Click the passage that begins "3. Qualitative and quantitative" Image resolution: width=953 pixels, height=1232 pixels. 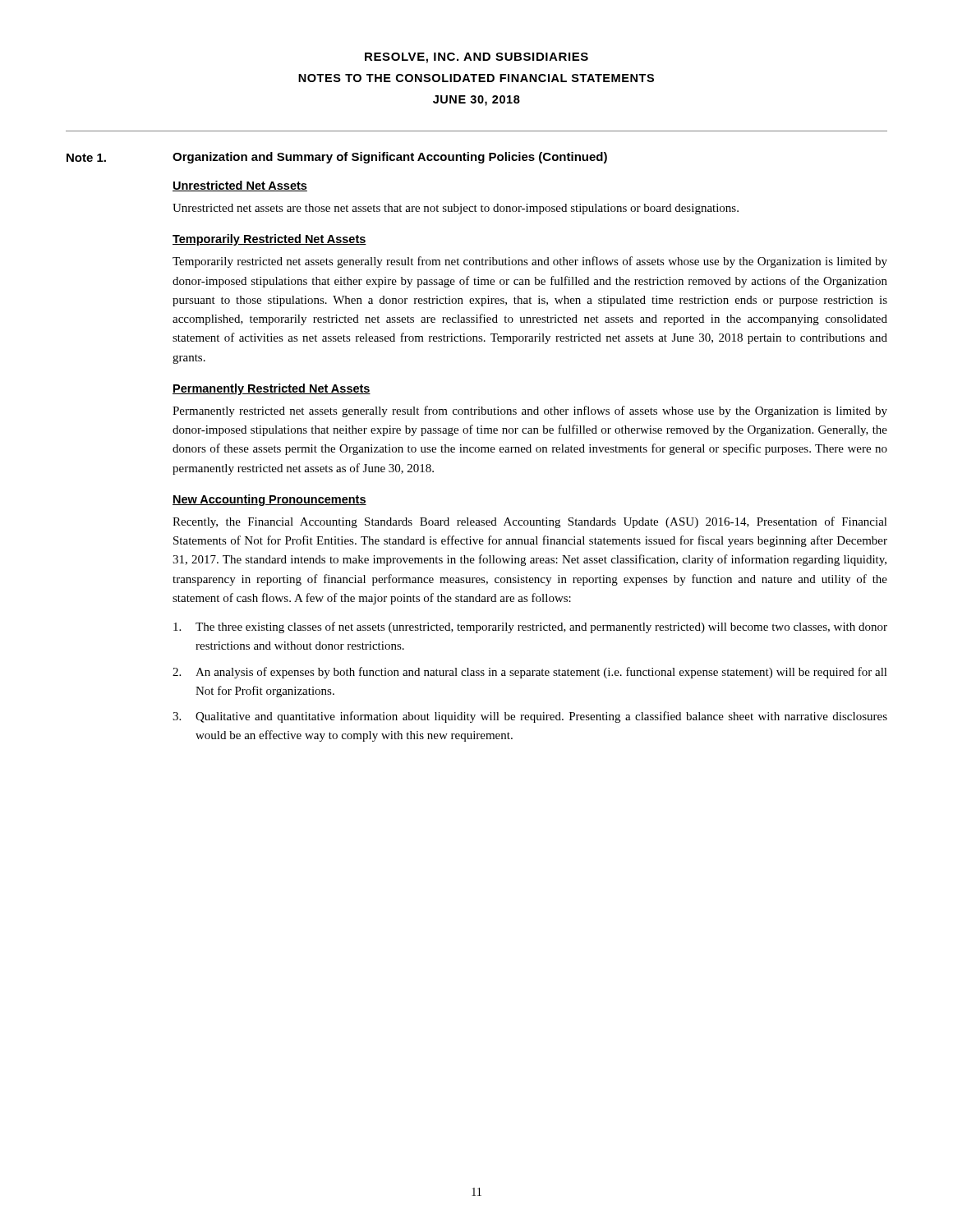point(530,726)
